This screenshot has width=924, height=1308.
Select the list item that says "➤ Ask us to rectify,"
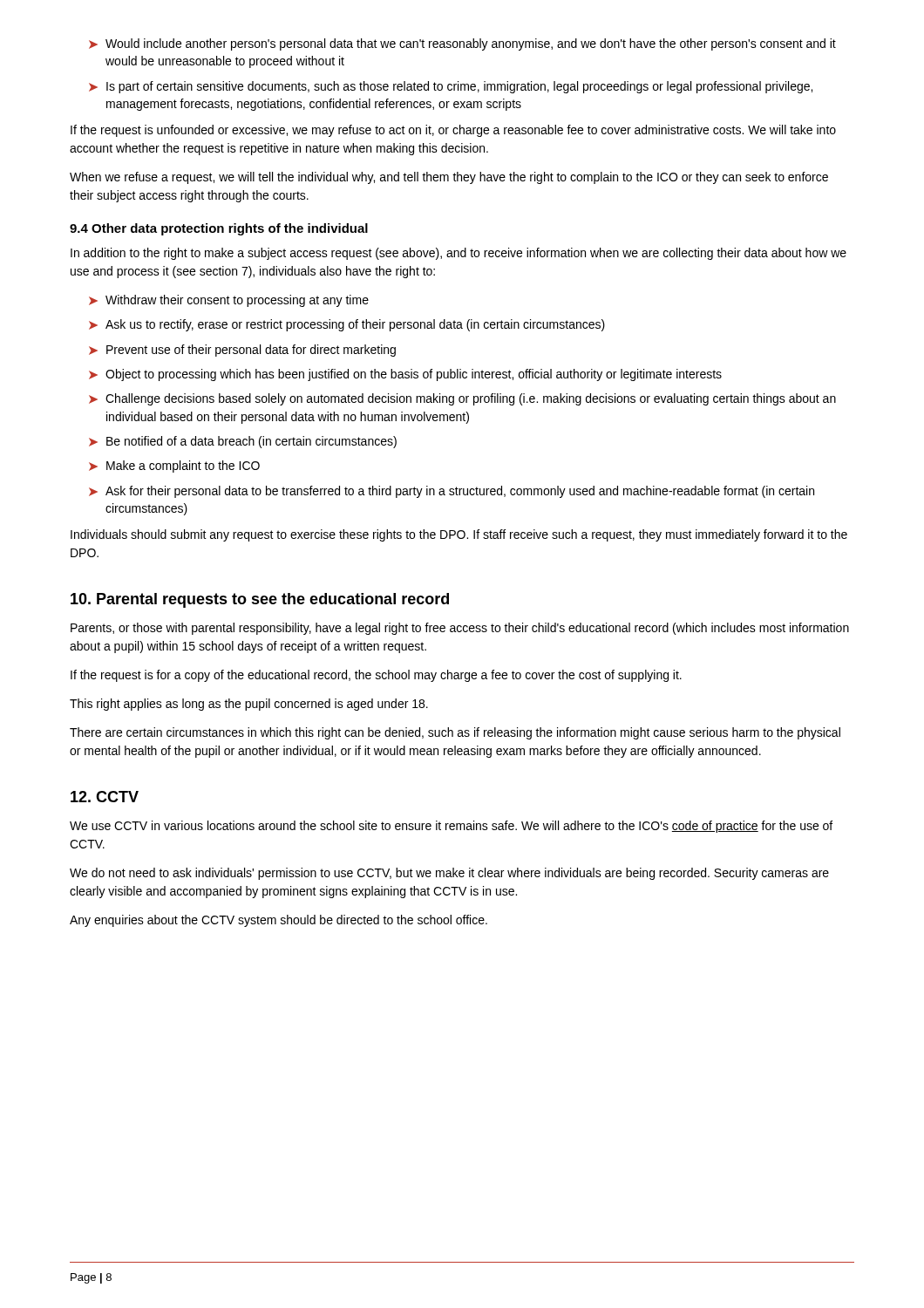(x=471, y=325)
